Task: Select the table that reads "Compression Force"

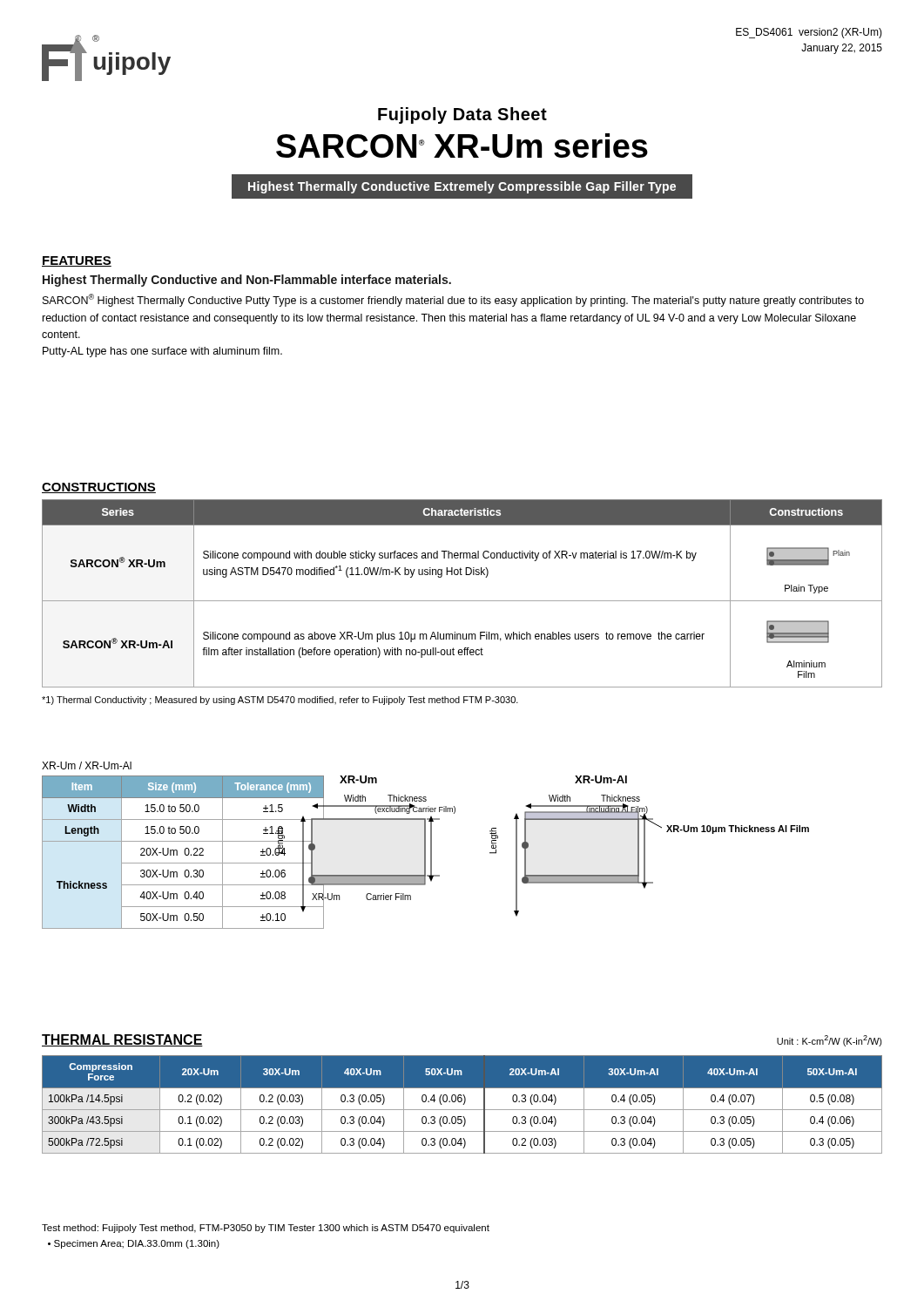Action: click(462, 1104)
